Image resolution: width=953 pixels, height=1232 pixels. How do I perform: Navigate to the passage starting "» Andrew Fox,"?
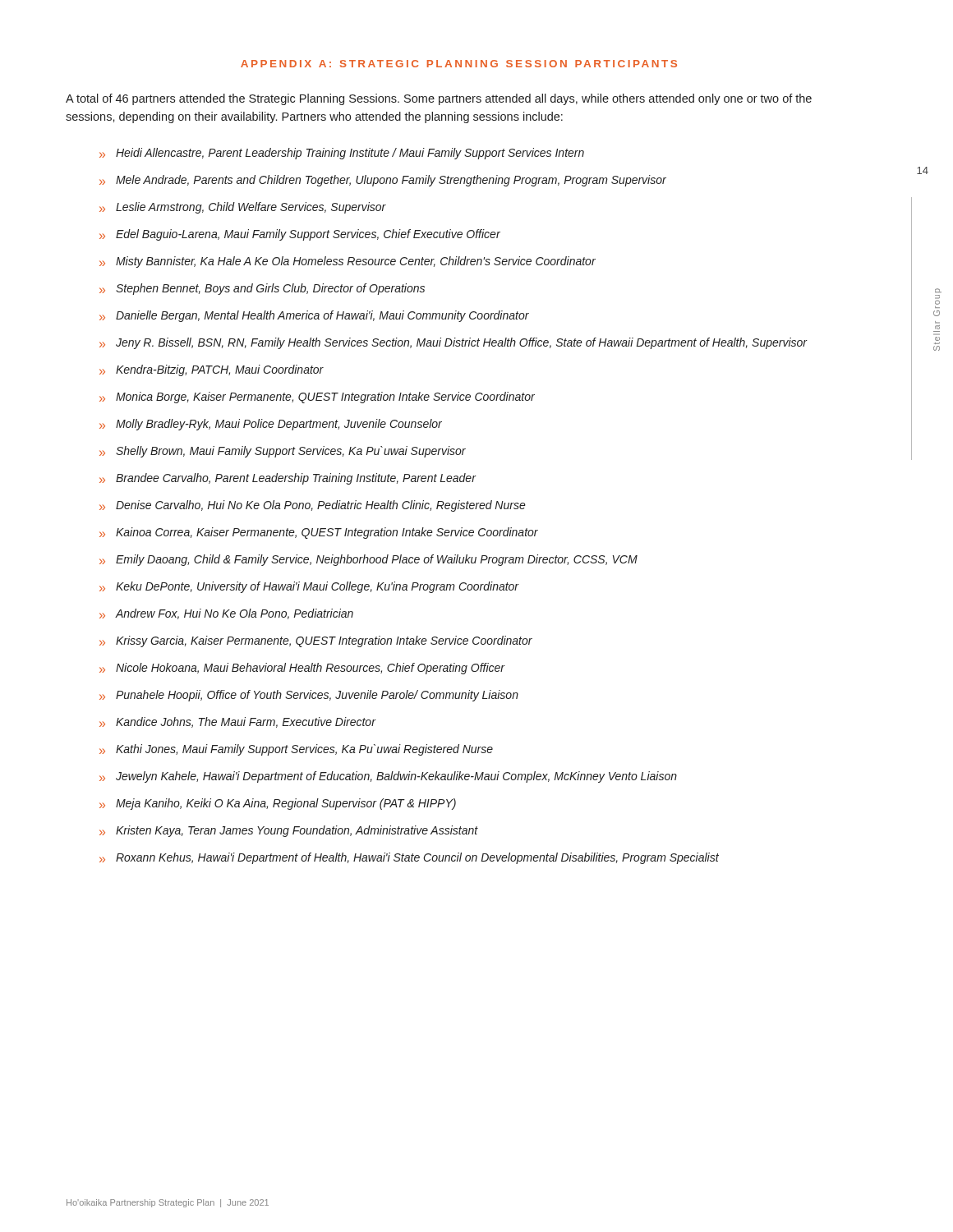[226, 615]
